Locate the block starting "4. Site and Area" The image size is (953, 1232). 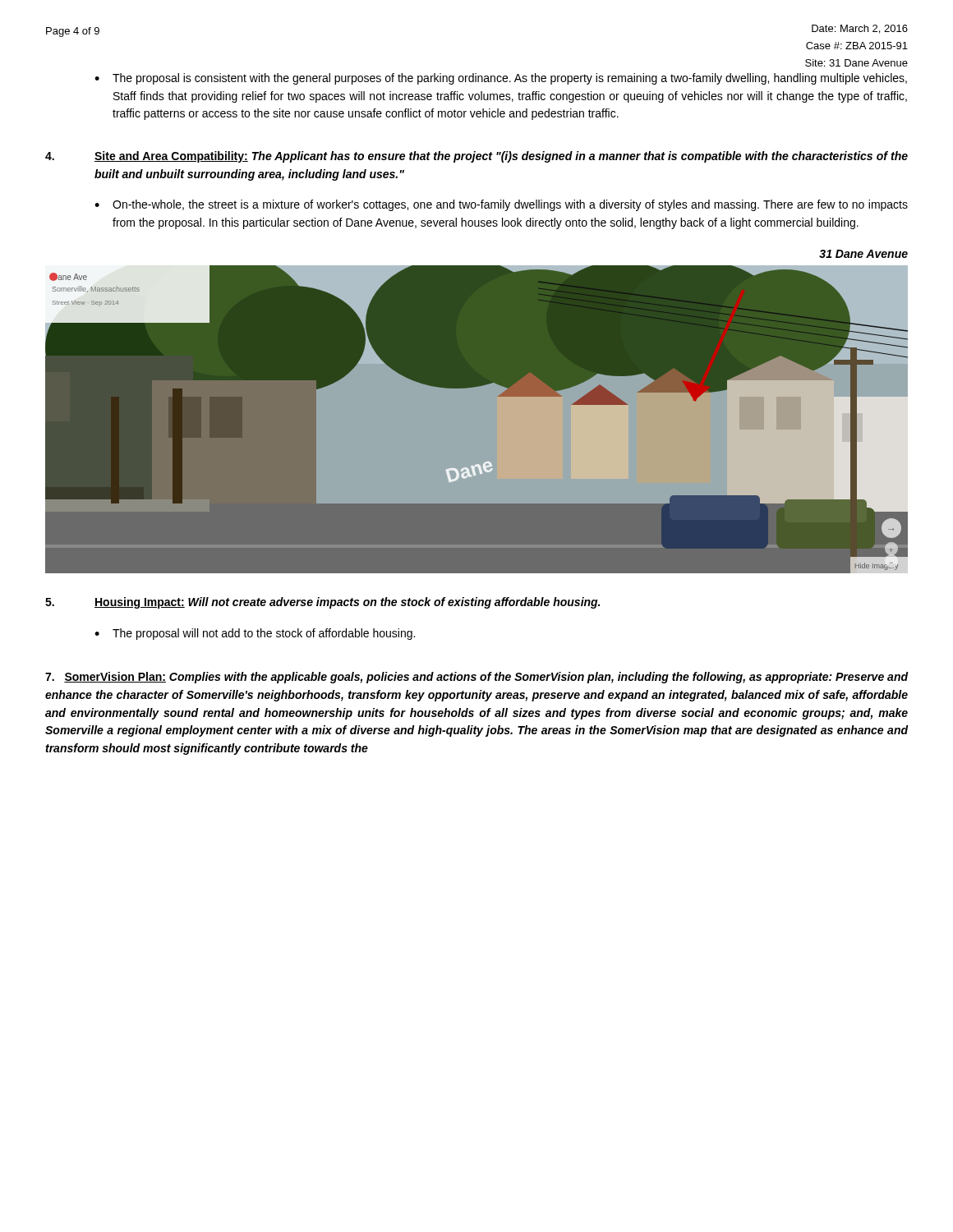click(476, 166)
